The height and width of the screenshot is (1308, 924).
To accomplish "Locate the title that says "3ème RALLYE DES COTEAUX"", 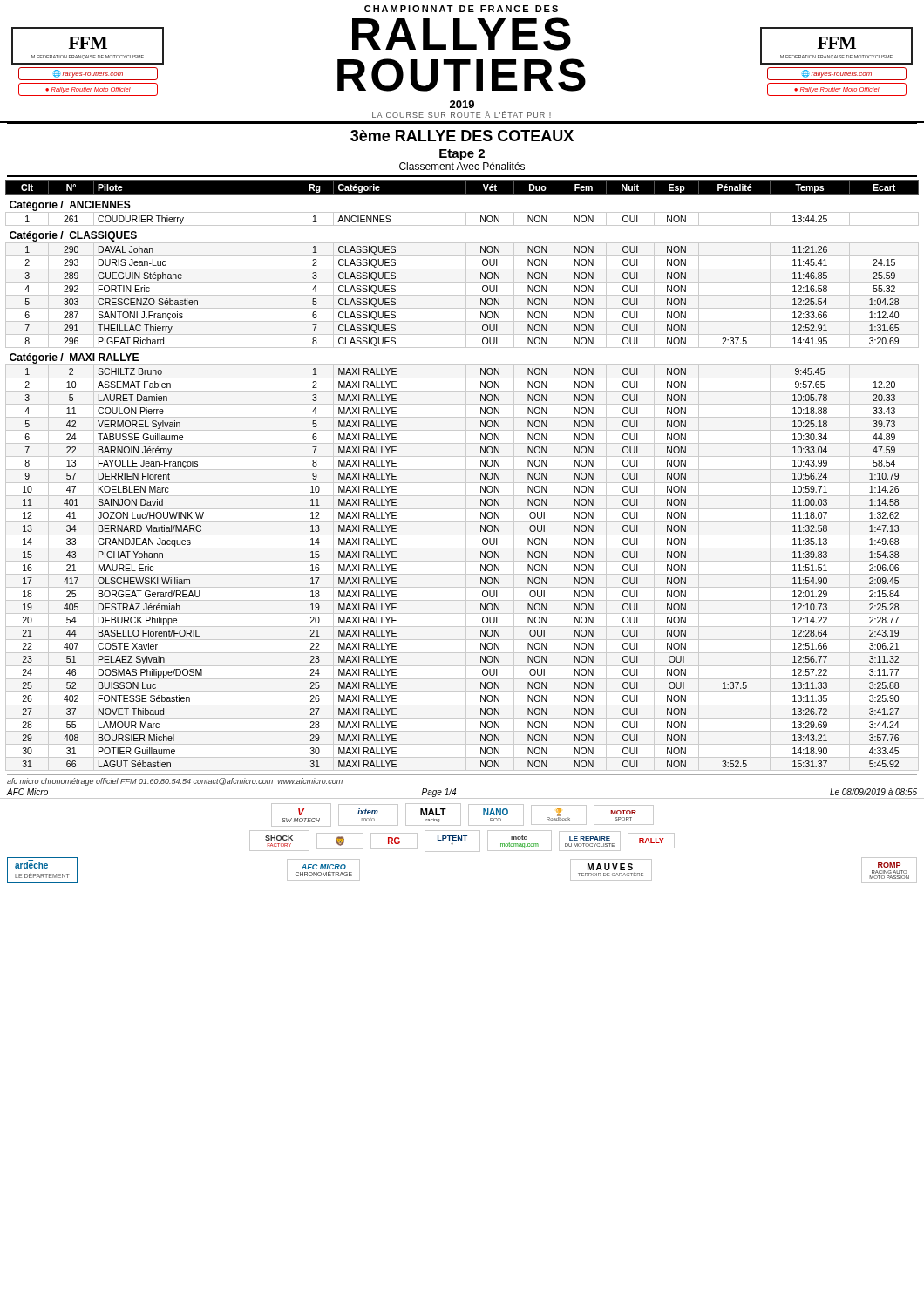I will 462,136.
